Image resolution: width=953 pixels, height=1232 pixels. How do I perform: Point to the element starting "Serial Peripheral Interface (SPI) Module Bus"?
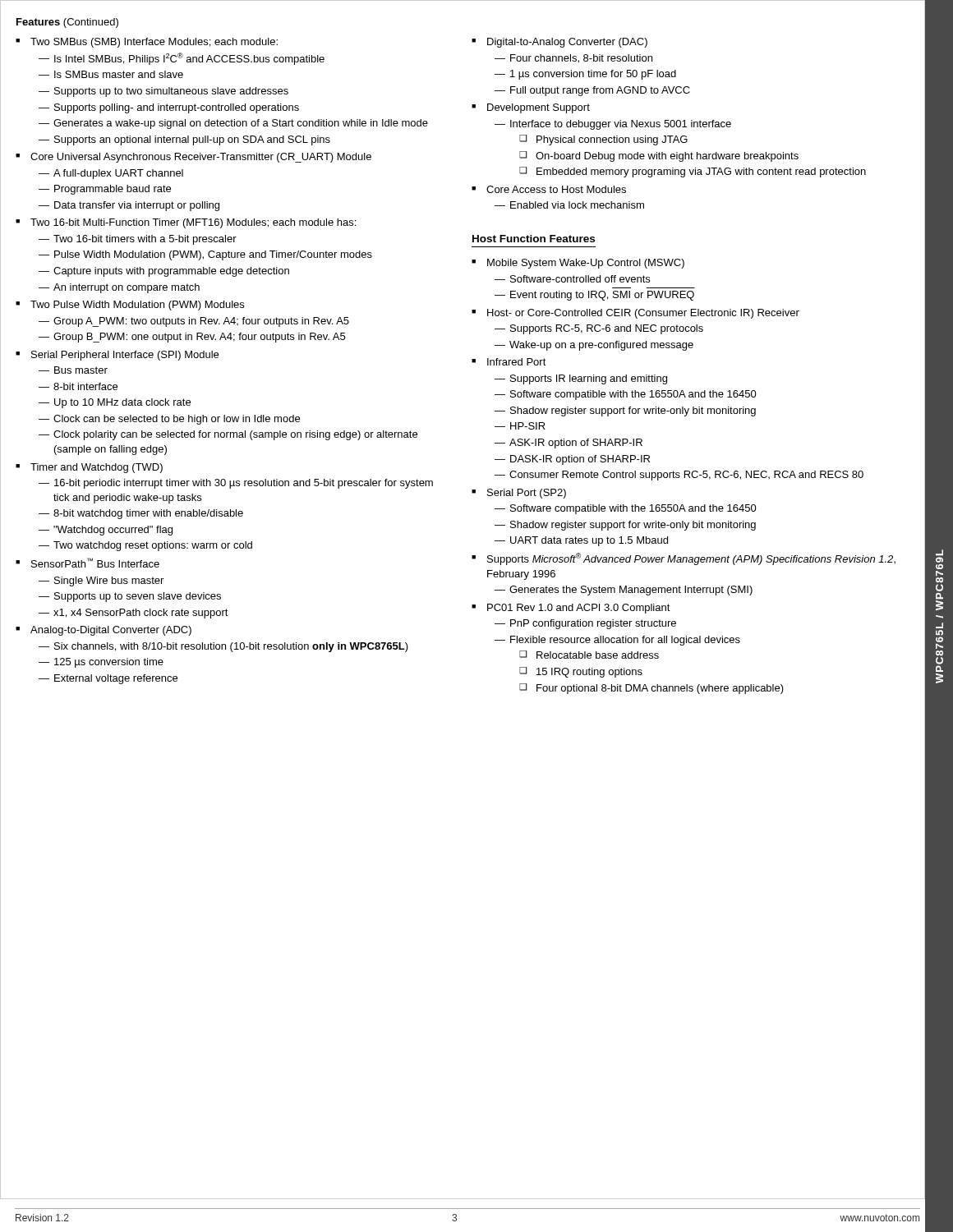[x=117, y=356]
